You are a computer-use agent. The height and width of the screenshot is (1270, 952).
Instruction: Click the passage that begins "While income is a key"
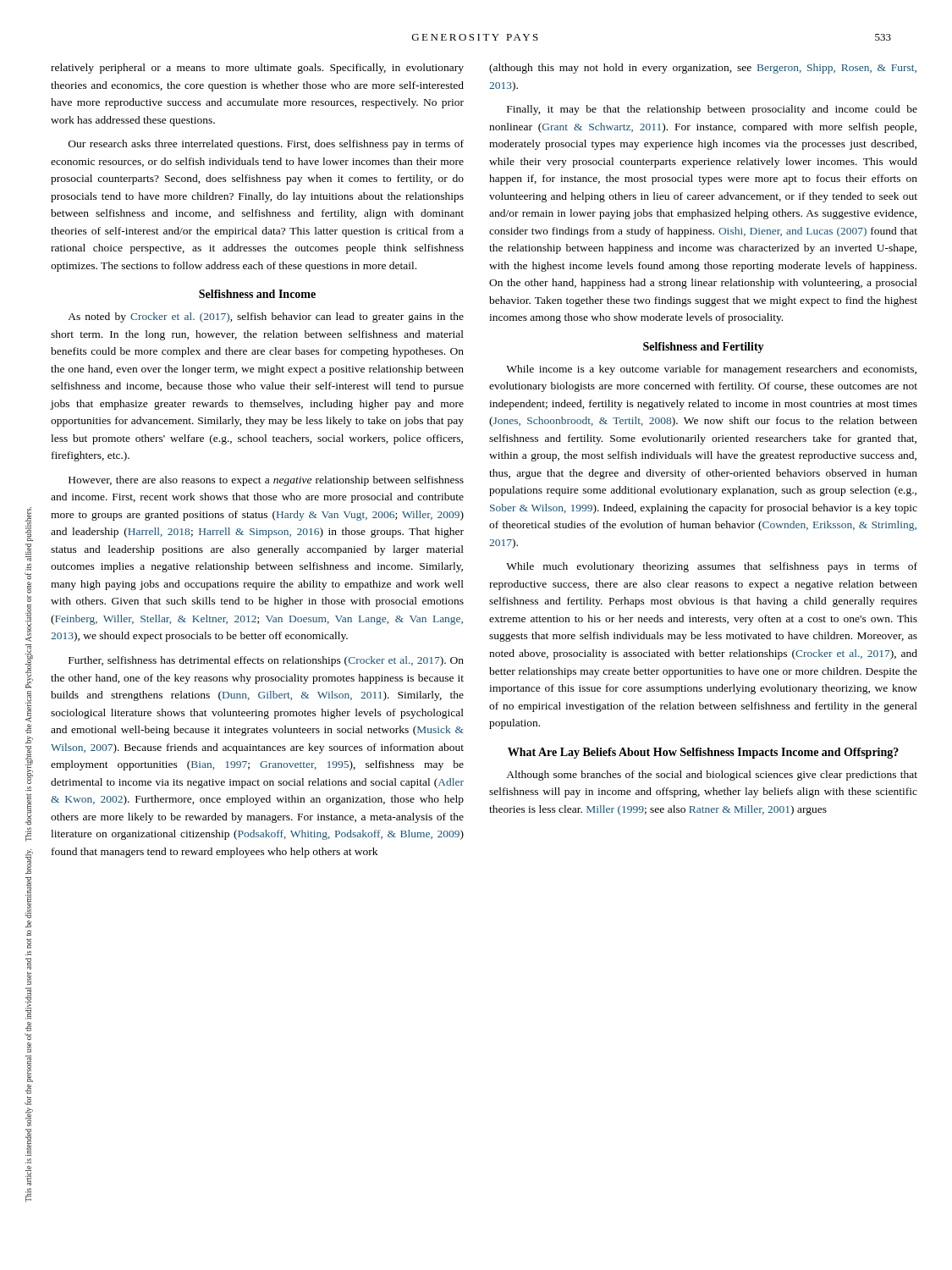703,456
